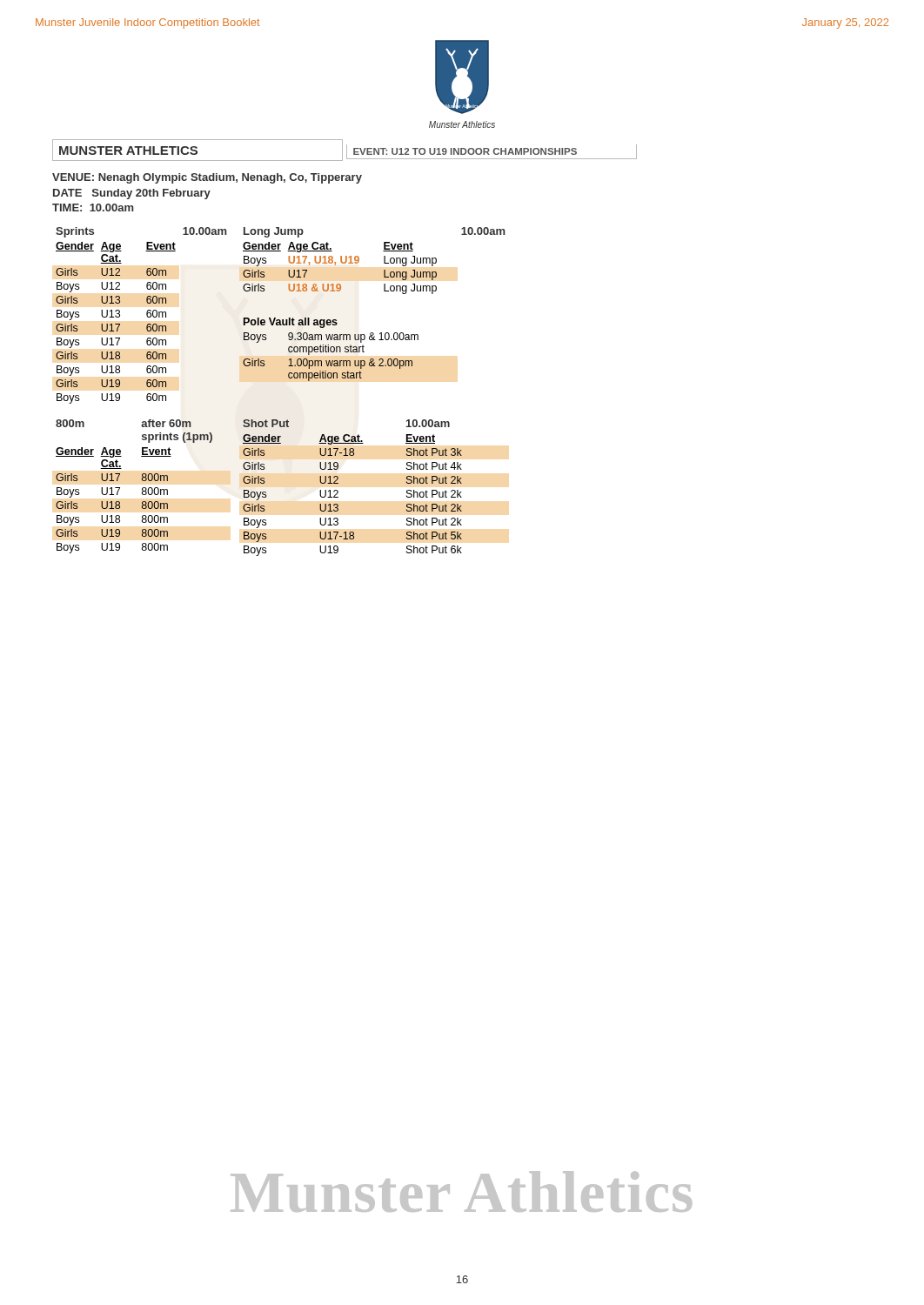
Task: Click the passage that begins "EVENT: U12 TO U19 INDOOR"
Action: pos(465,151)
